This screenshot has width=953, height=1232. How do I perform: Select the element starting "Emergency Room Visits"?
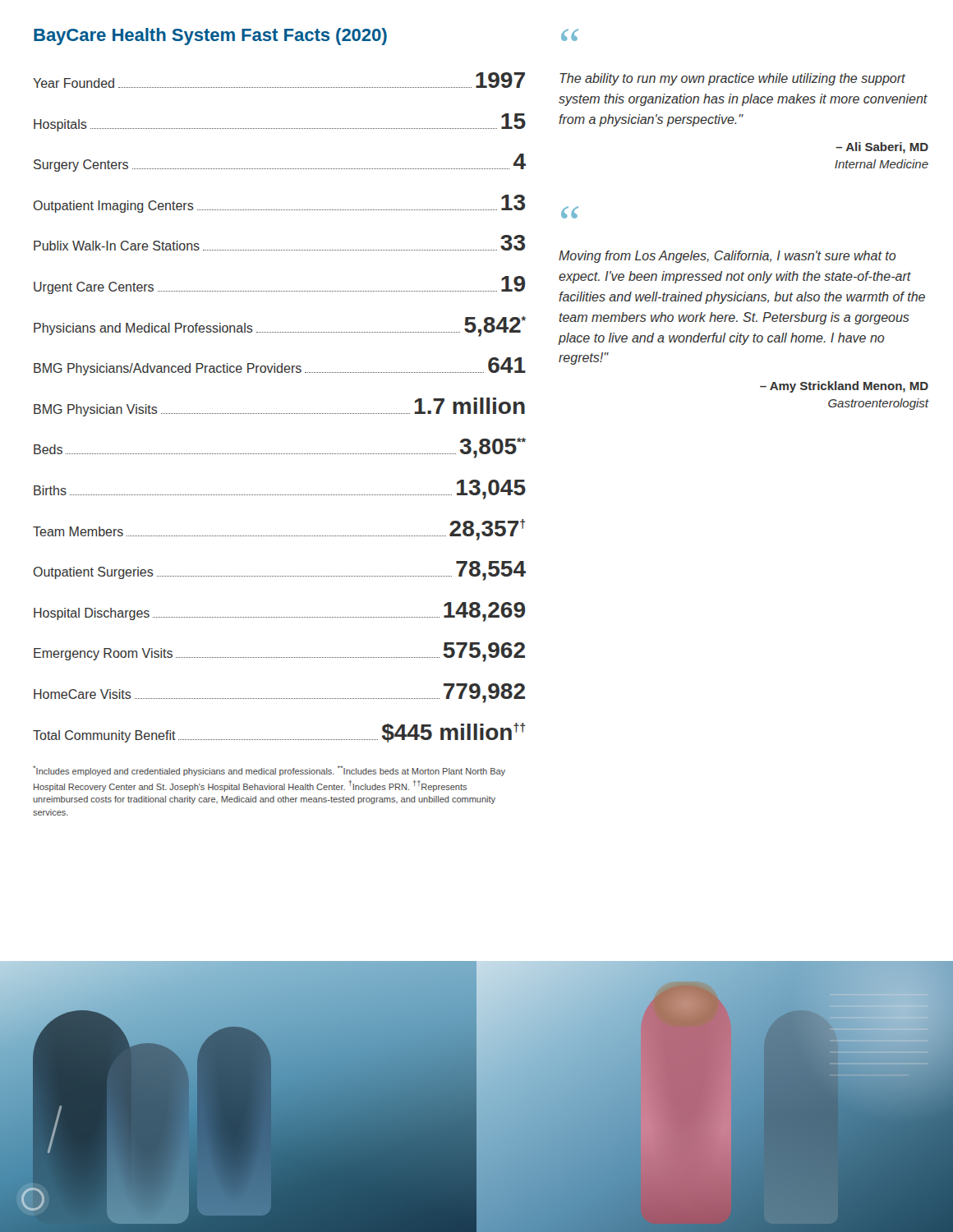coord(279,651)
